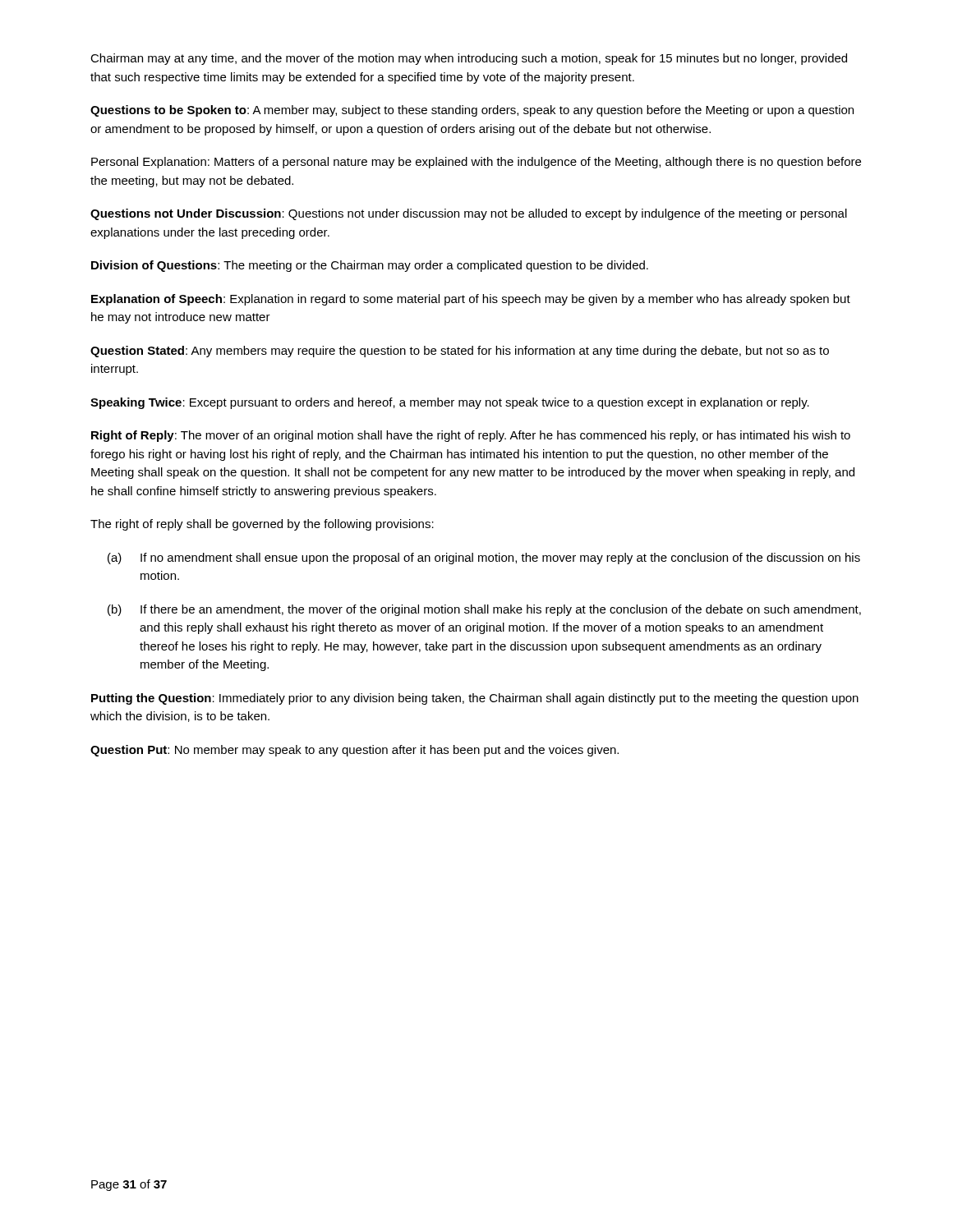Find the region starting "The right of reply shall be"
953x1232 pixels.
[262, 524]
